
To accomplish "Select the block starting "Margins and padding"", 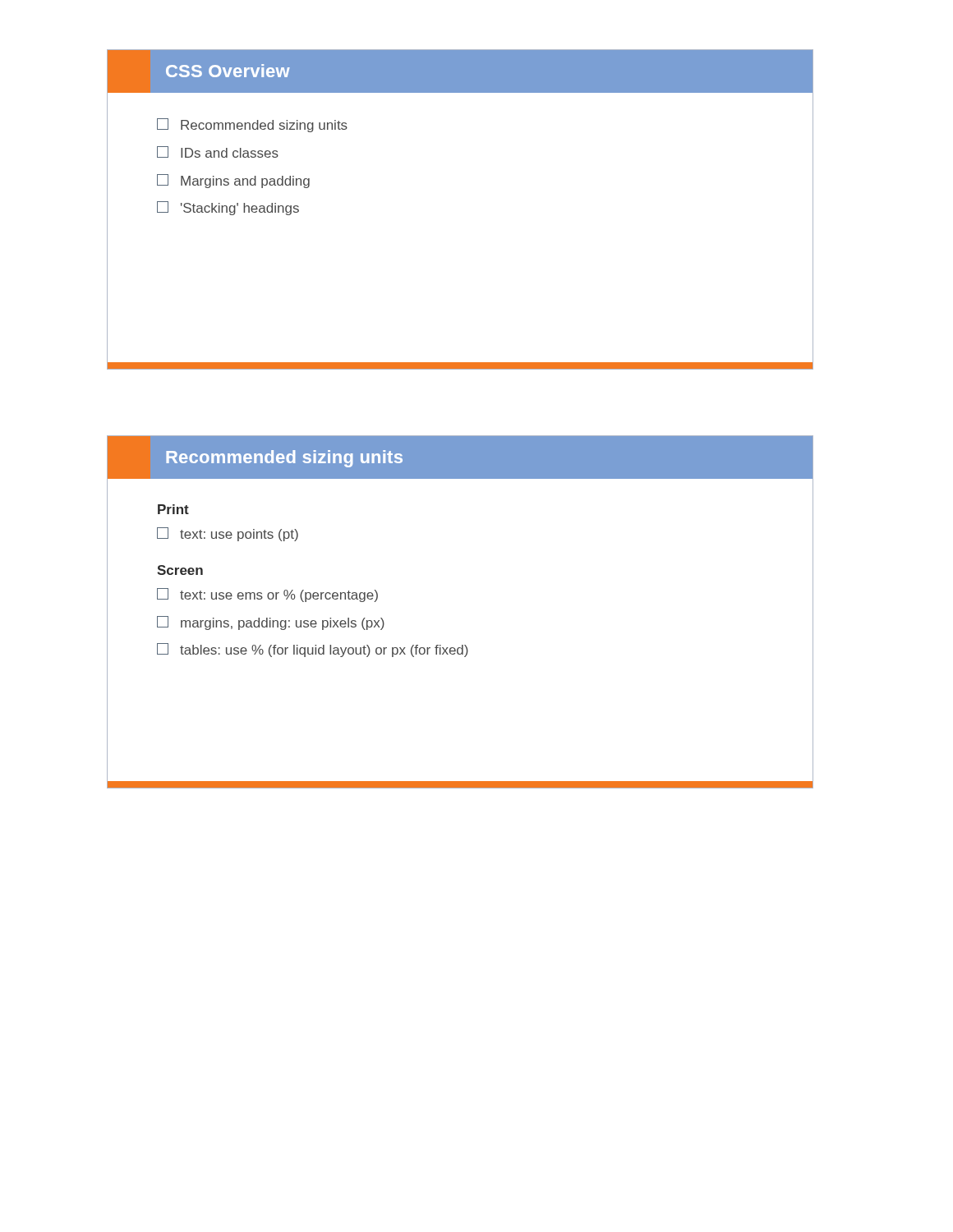I will [234, 181].
